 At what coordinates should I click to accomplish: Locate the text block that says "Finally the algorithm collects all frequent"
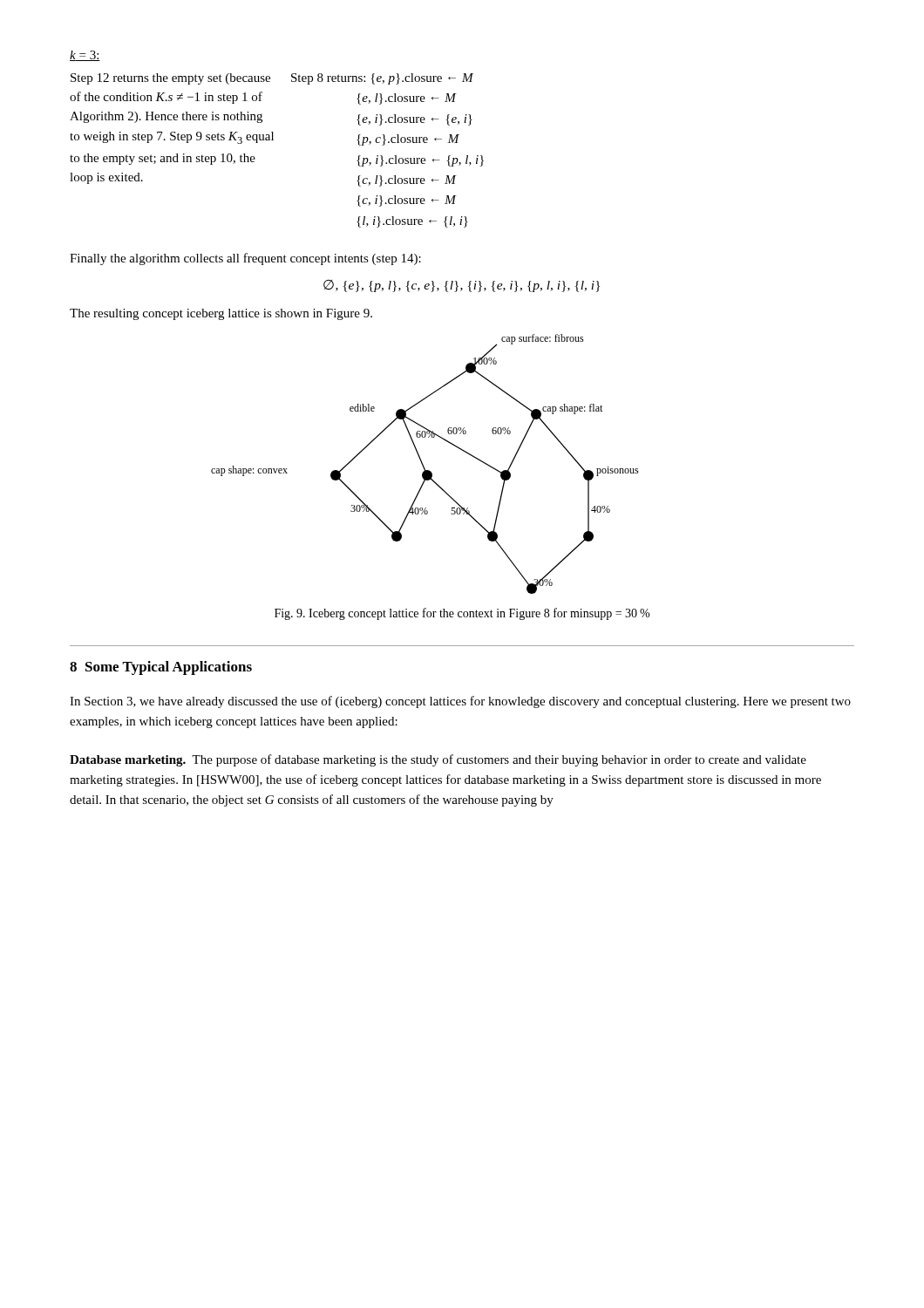(x=246, y=258)
